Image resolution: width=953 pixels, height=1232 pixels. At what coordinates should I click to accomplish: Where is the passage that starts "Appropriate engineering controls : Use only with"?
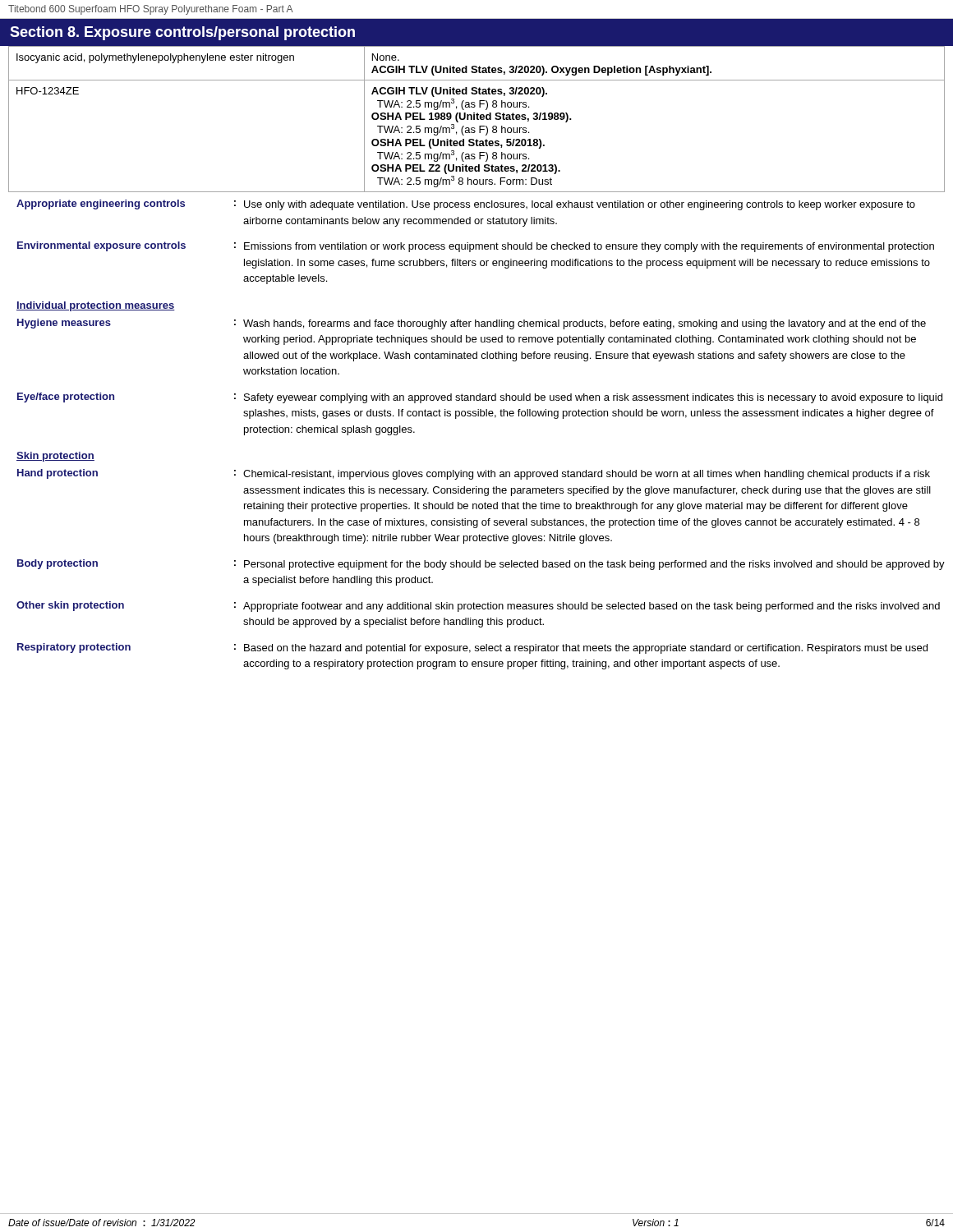476,213
